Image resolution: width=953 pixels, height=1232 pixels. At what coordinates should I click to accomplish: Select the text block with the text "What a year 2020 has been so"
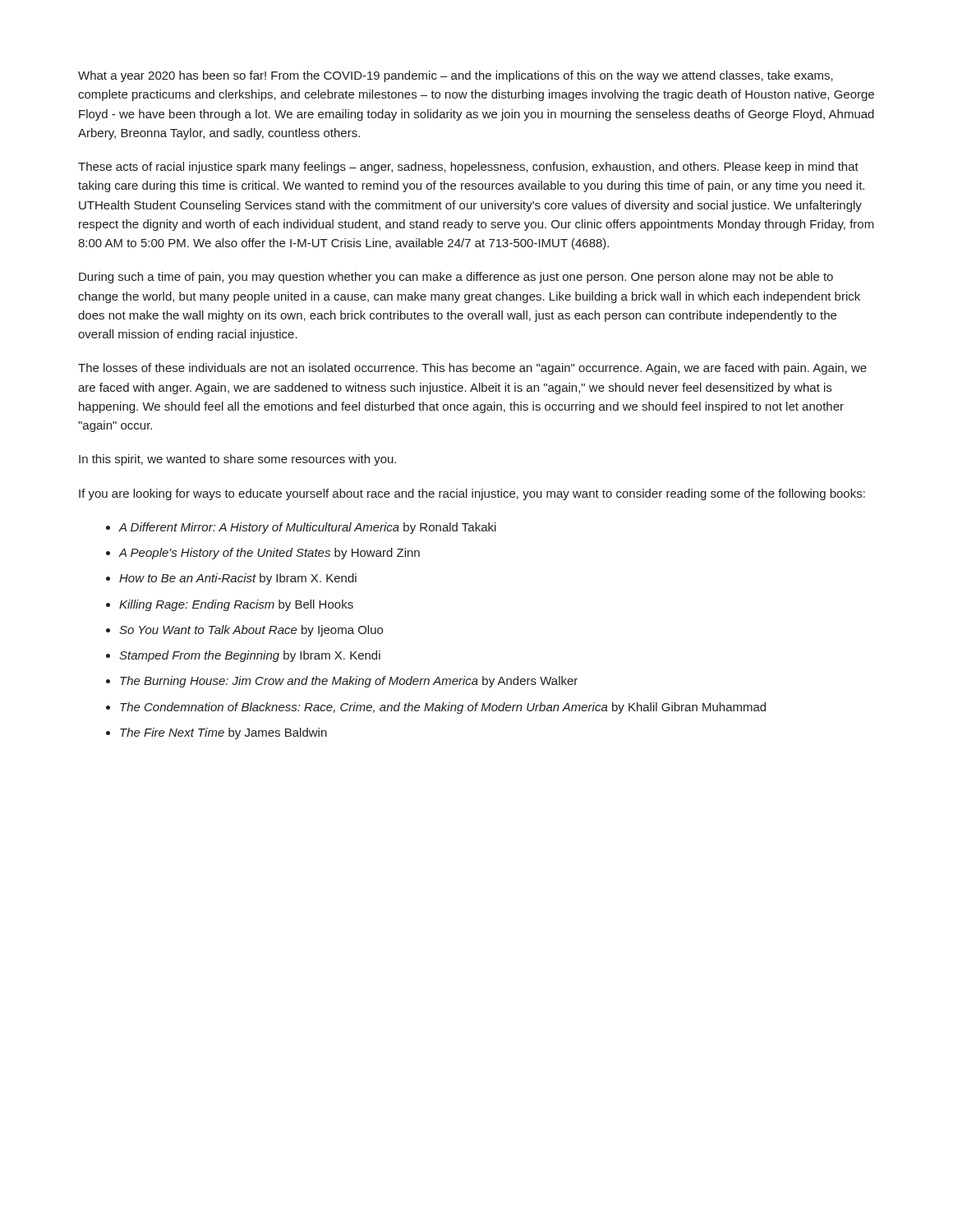click(x=476, y=104)
